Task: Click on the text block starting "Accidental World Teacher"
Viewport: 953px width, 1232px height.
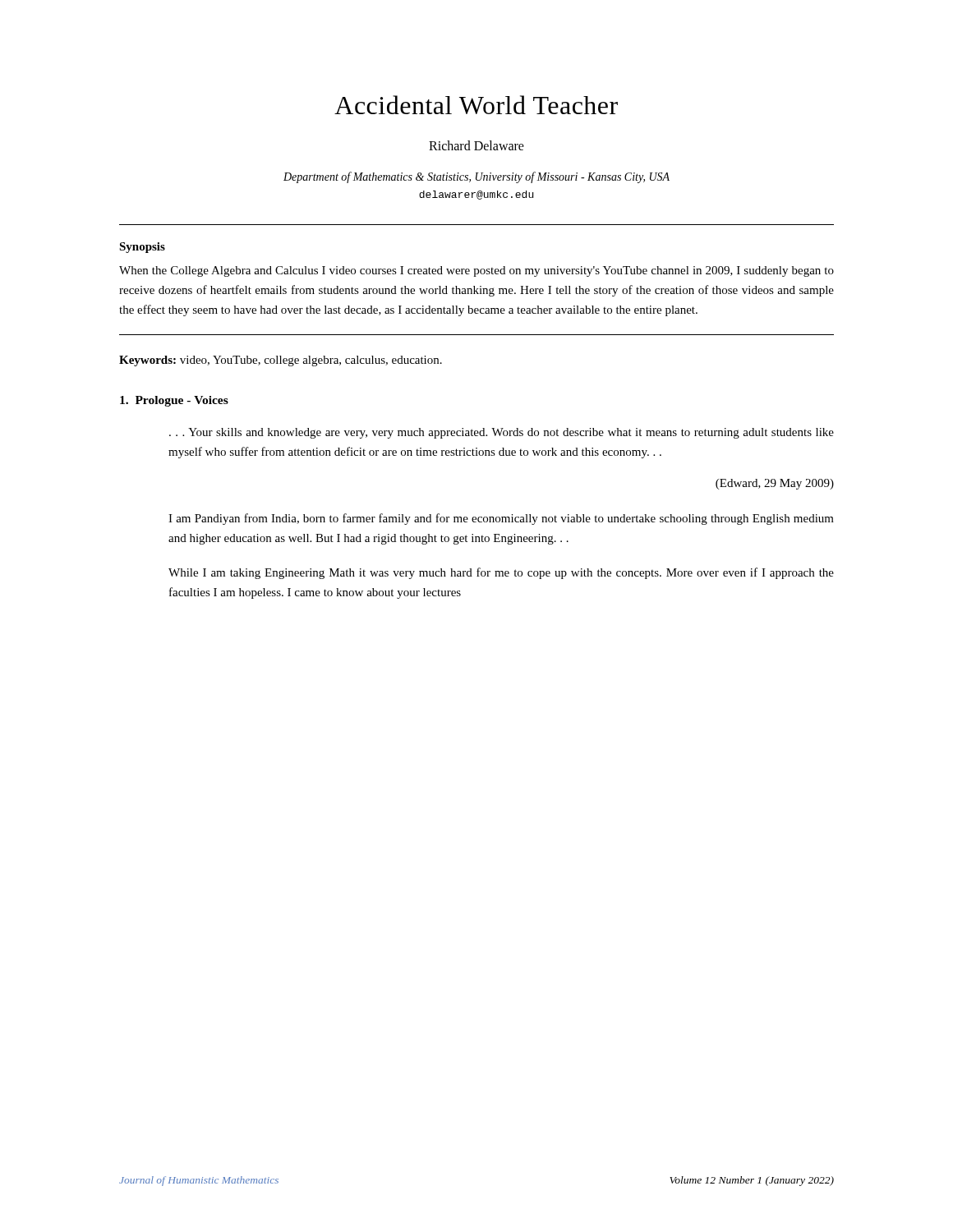Action: pyautogui.click(x=476, y=106)
